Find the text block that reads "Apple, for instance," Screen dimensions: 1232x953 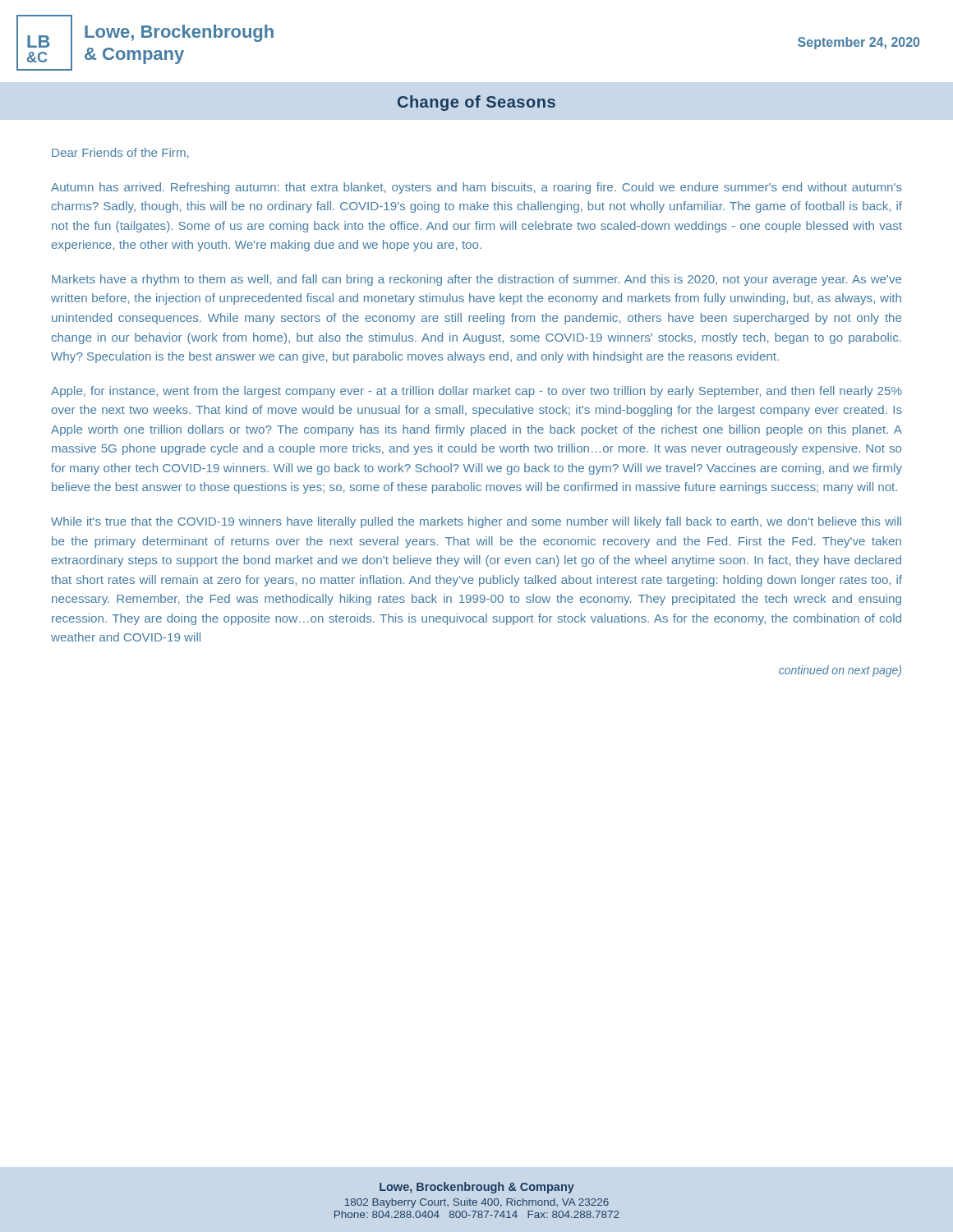pos(476,439)
